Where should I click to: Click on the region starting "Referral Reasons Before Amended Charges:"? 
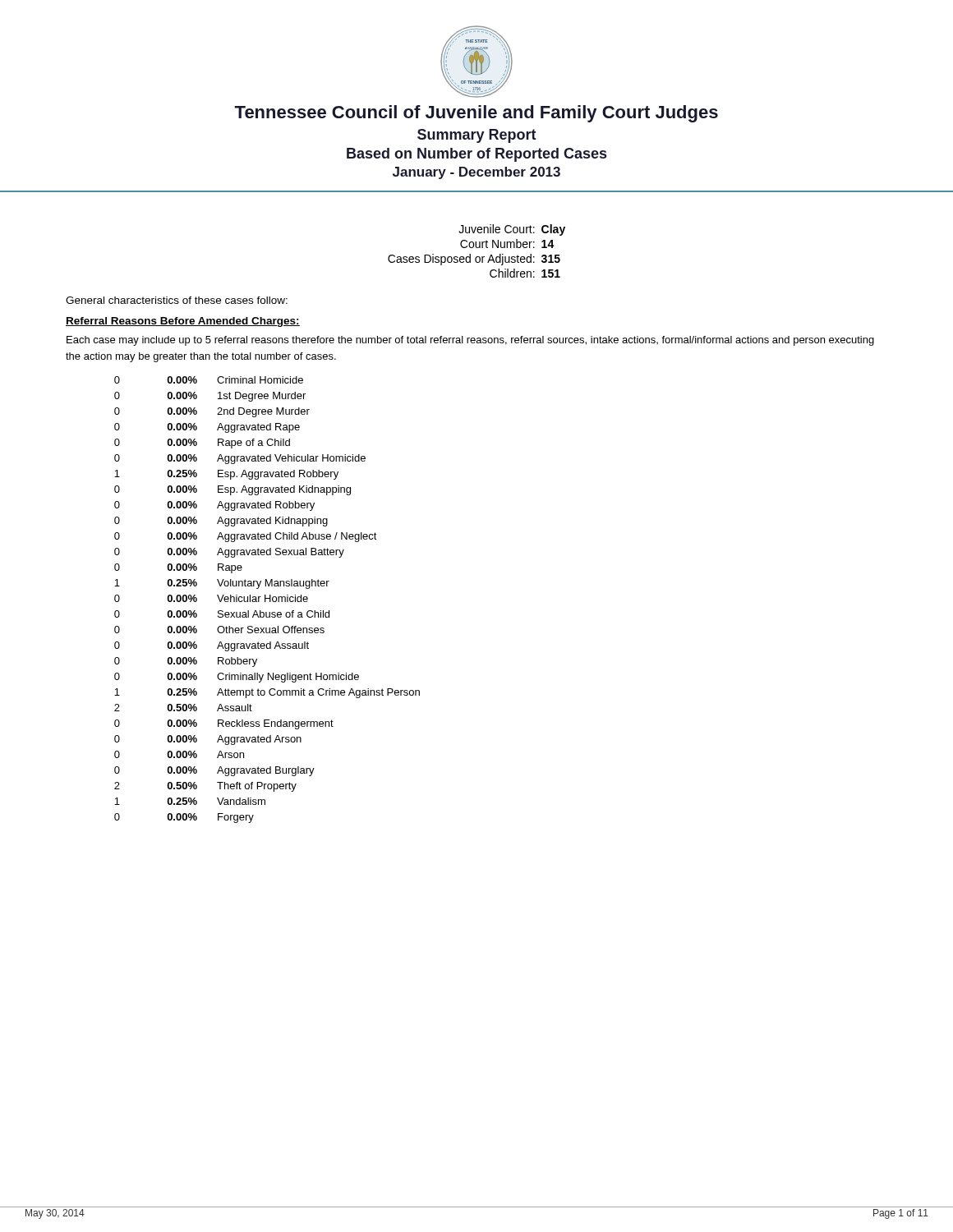tap(183, 321)
